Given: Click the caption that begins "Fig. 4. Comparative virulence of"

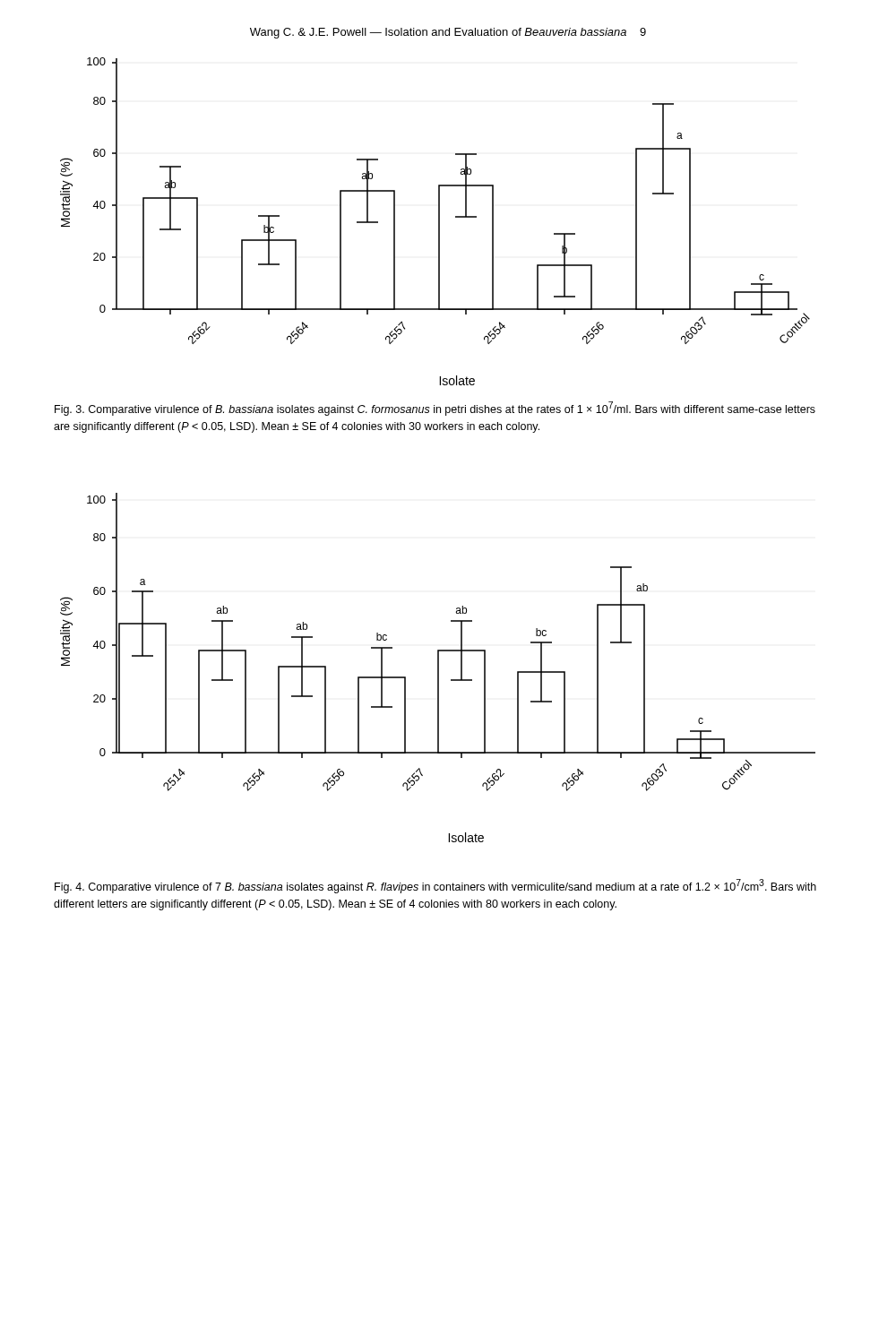Looking at the screenshot, I should 435,894.
